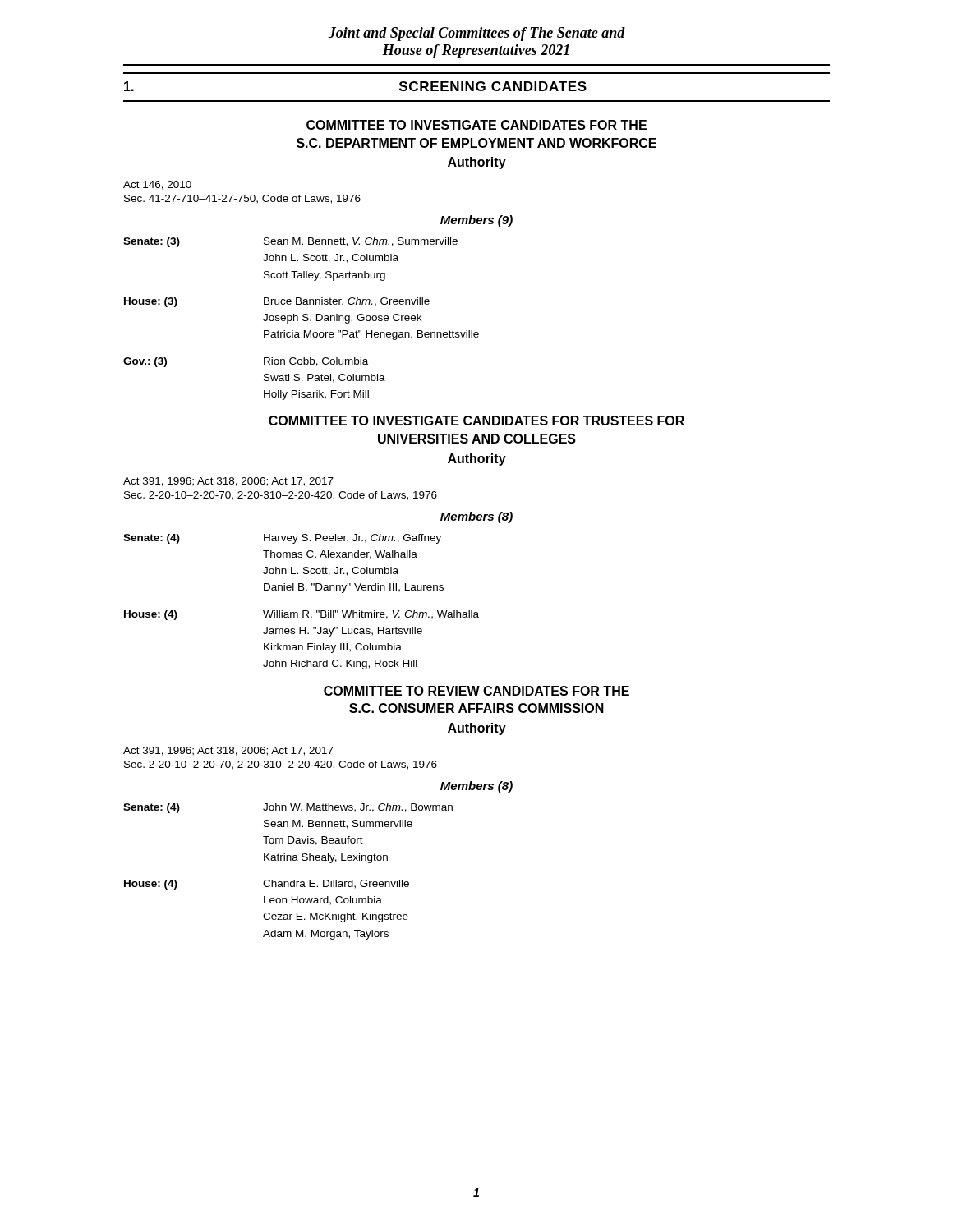Click the passage that begins "Gov.: (3) Rion"
The image size is (953, 1232).
(x=149, y=363)
